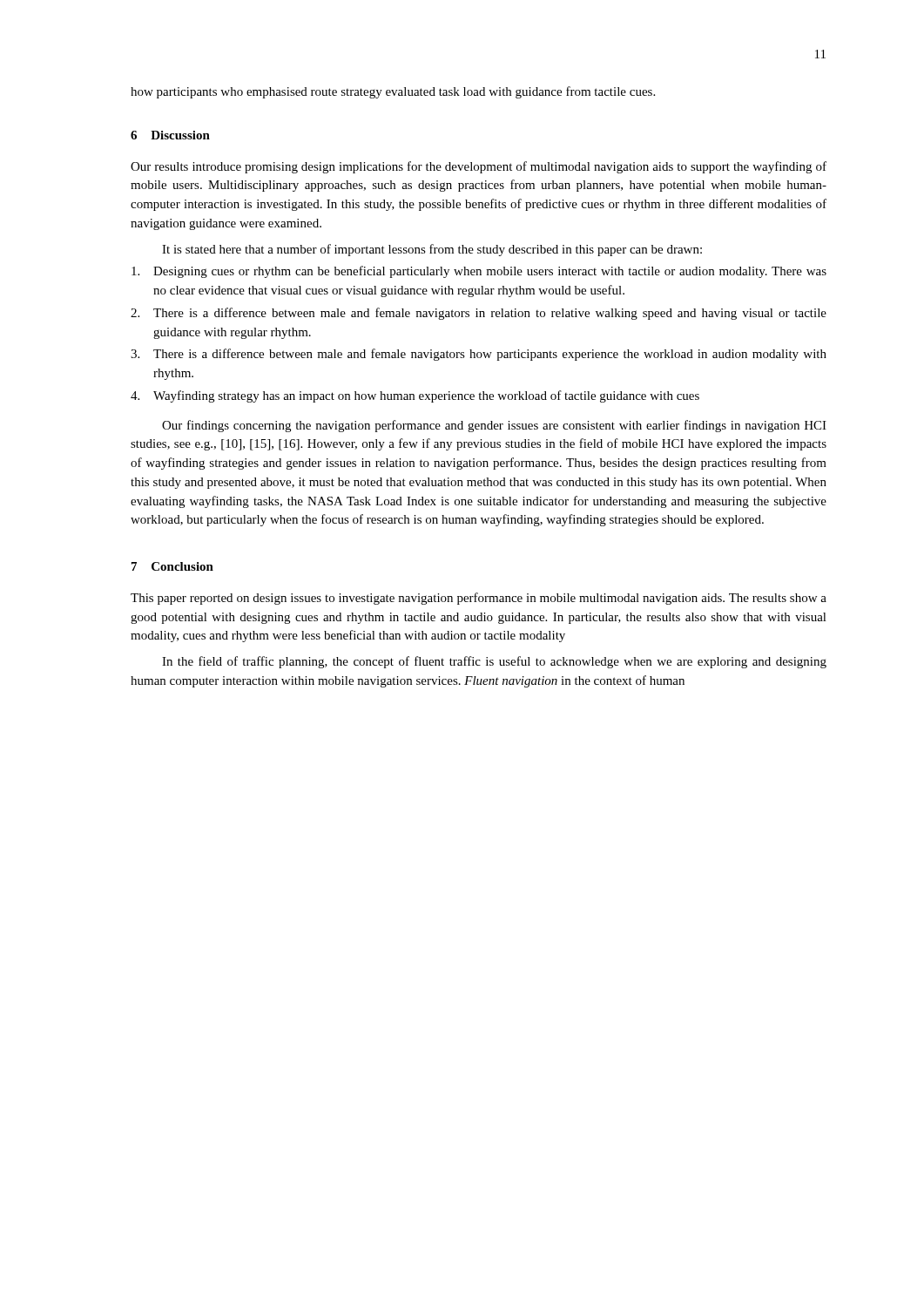Navigate to the text starting "4. Wayfinding strategy"
Screen dimensions: 1307x924
coord(479,396)
